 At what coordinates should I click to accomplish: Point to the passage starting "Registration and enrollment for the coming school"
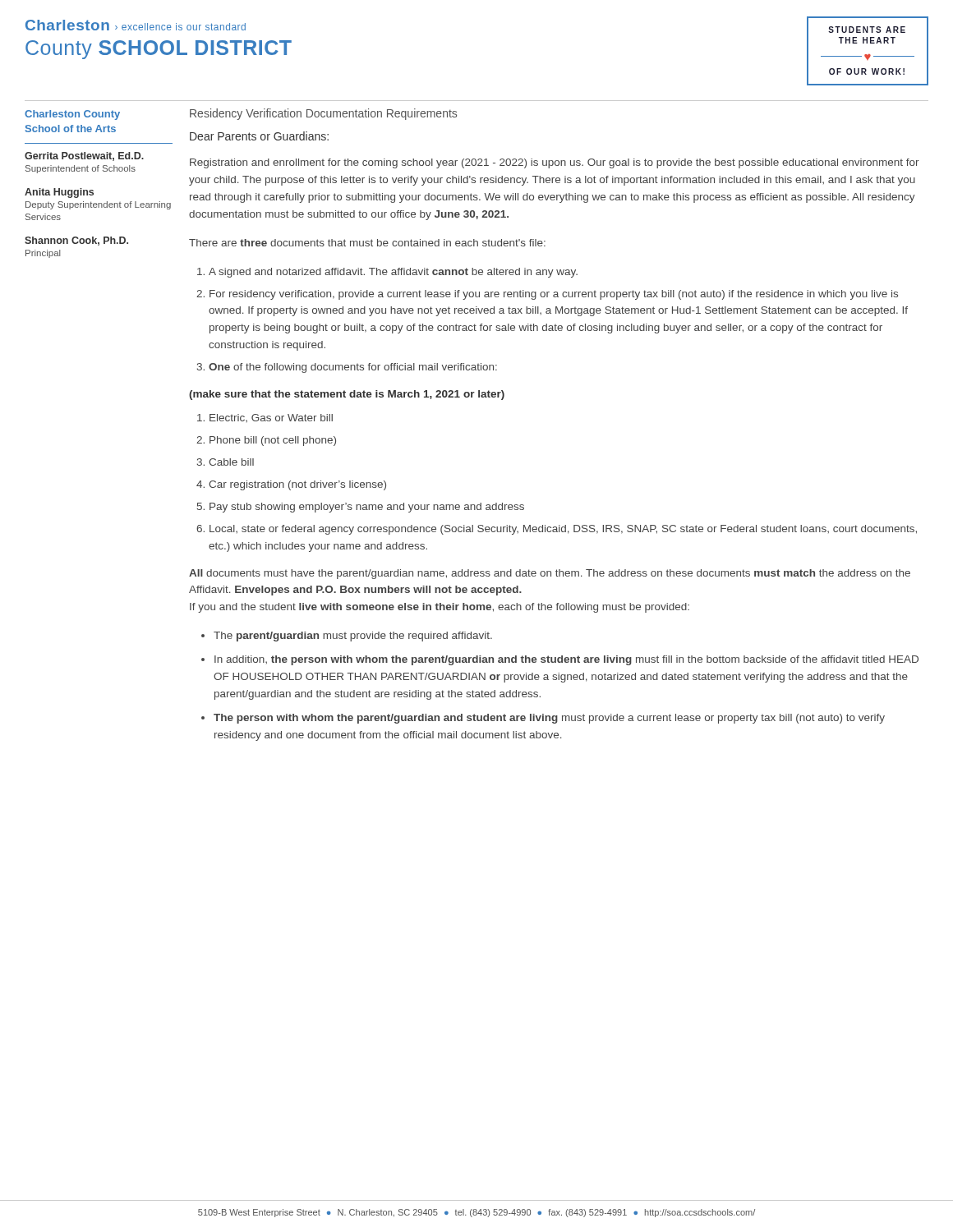click(554, 188)
